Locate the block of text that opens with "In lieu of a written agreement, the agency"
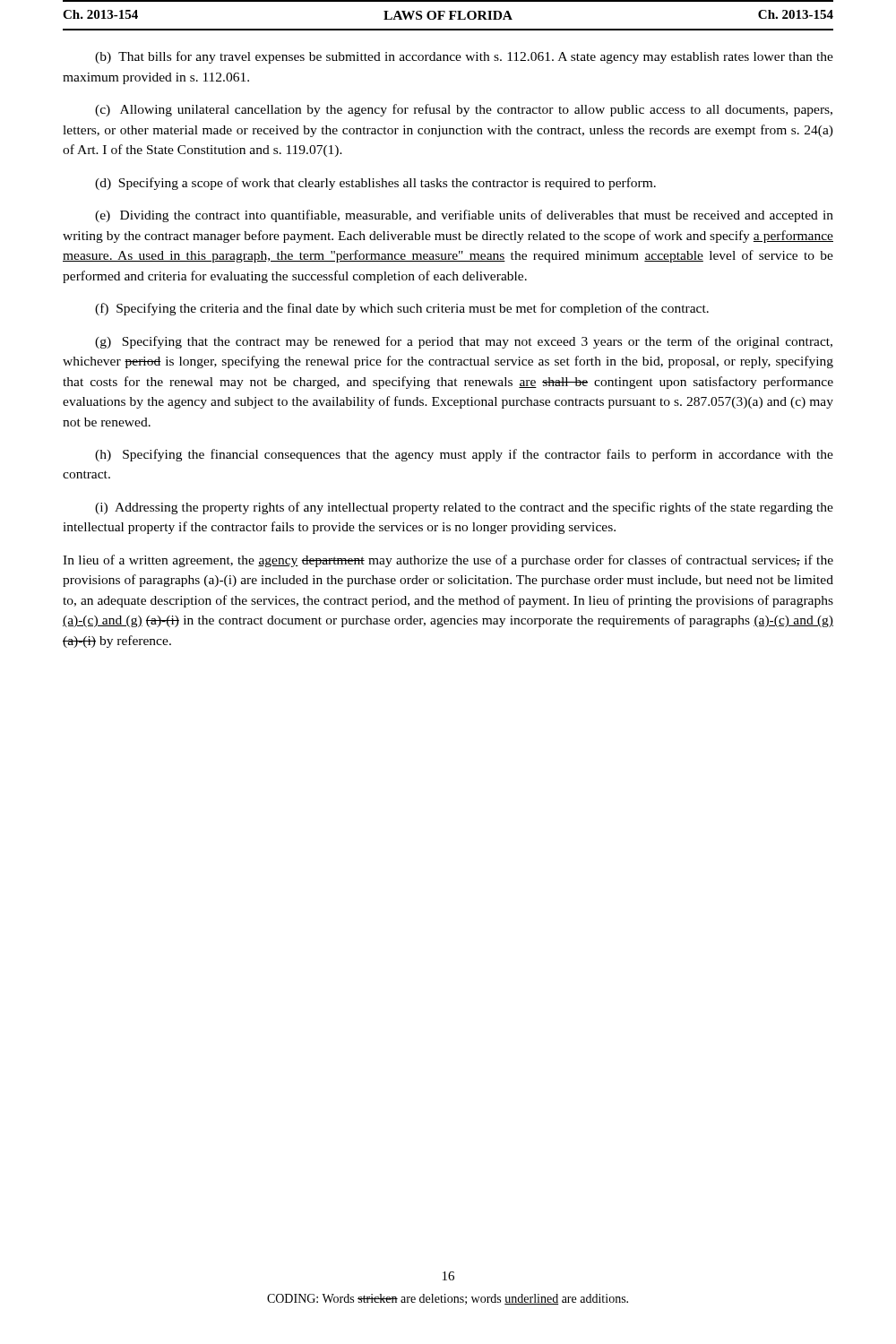Viewport: 896px width, 1344px height. click(448, 600)
